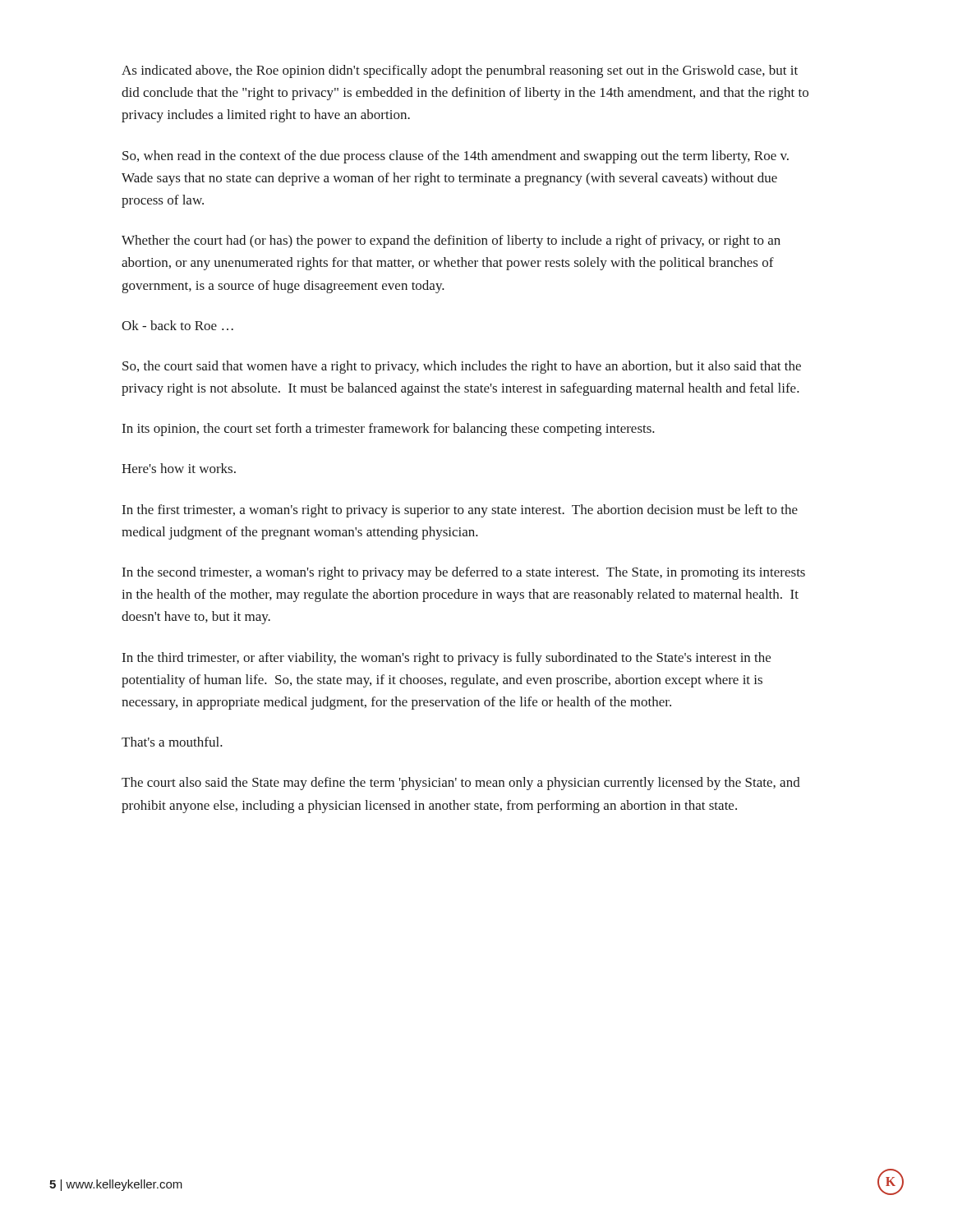
Task: Find the region starting "Here's how it works."
Action: 179,469
